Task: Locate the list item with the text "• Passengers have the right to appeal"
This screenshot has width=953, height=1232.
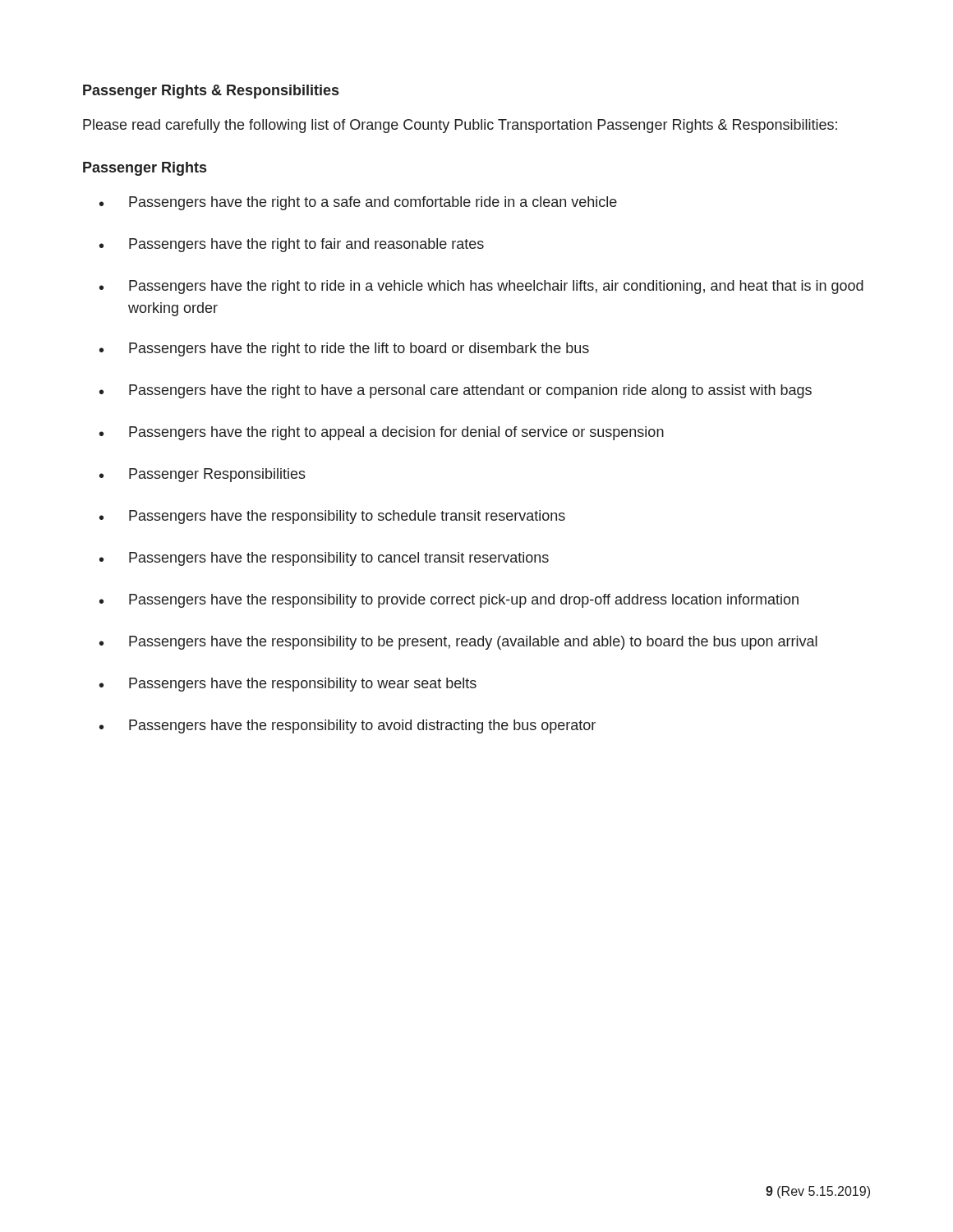Action: [485, 433]
